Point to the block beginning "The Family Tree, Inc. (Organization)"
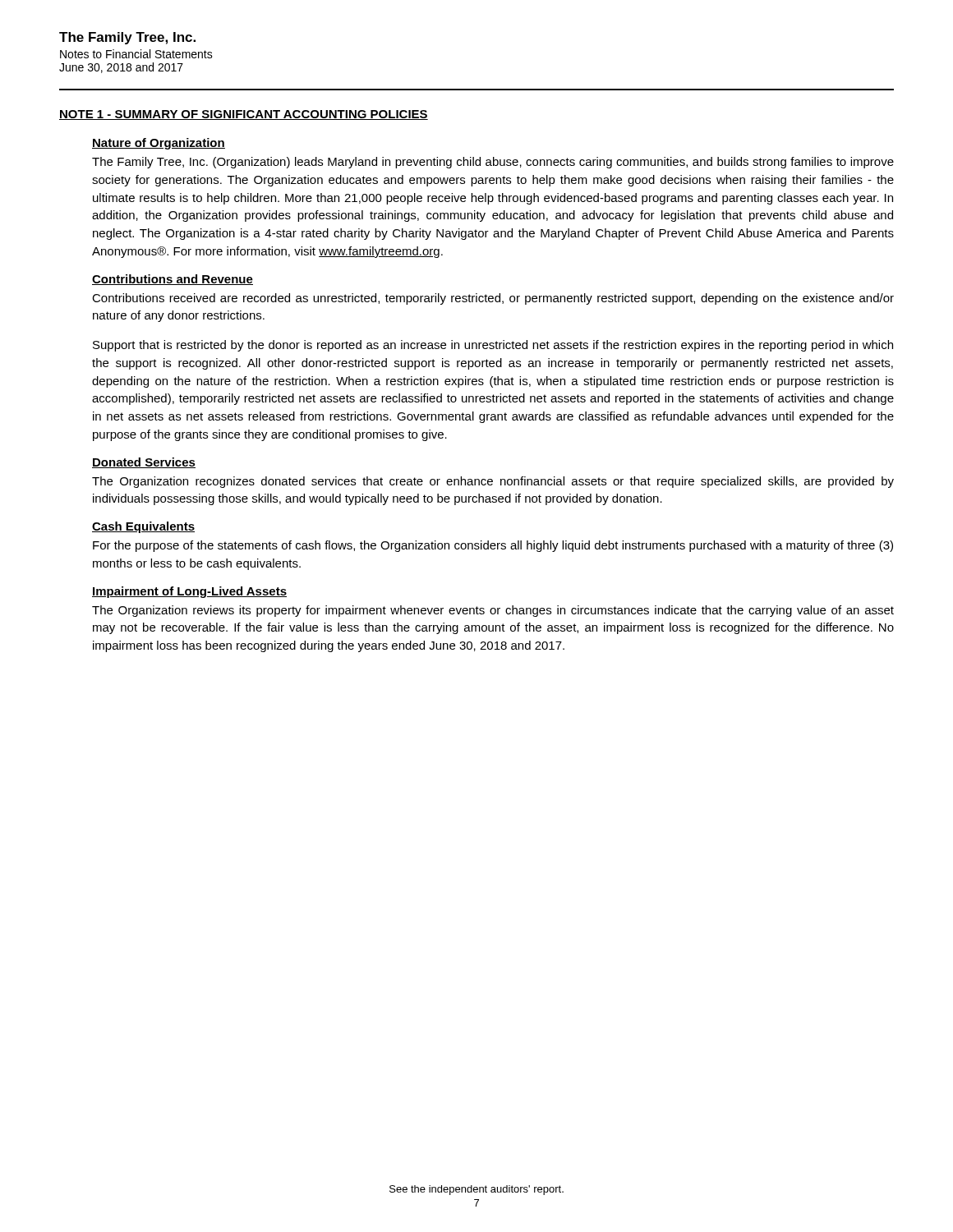The height and width of the screenshot is (1232, 953). coord(493,206)
